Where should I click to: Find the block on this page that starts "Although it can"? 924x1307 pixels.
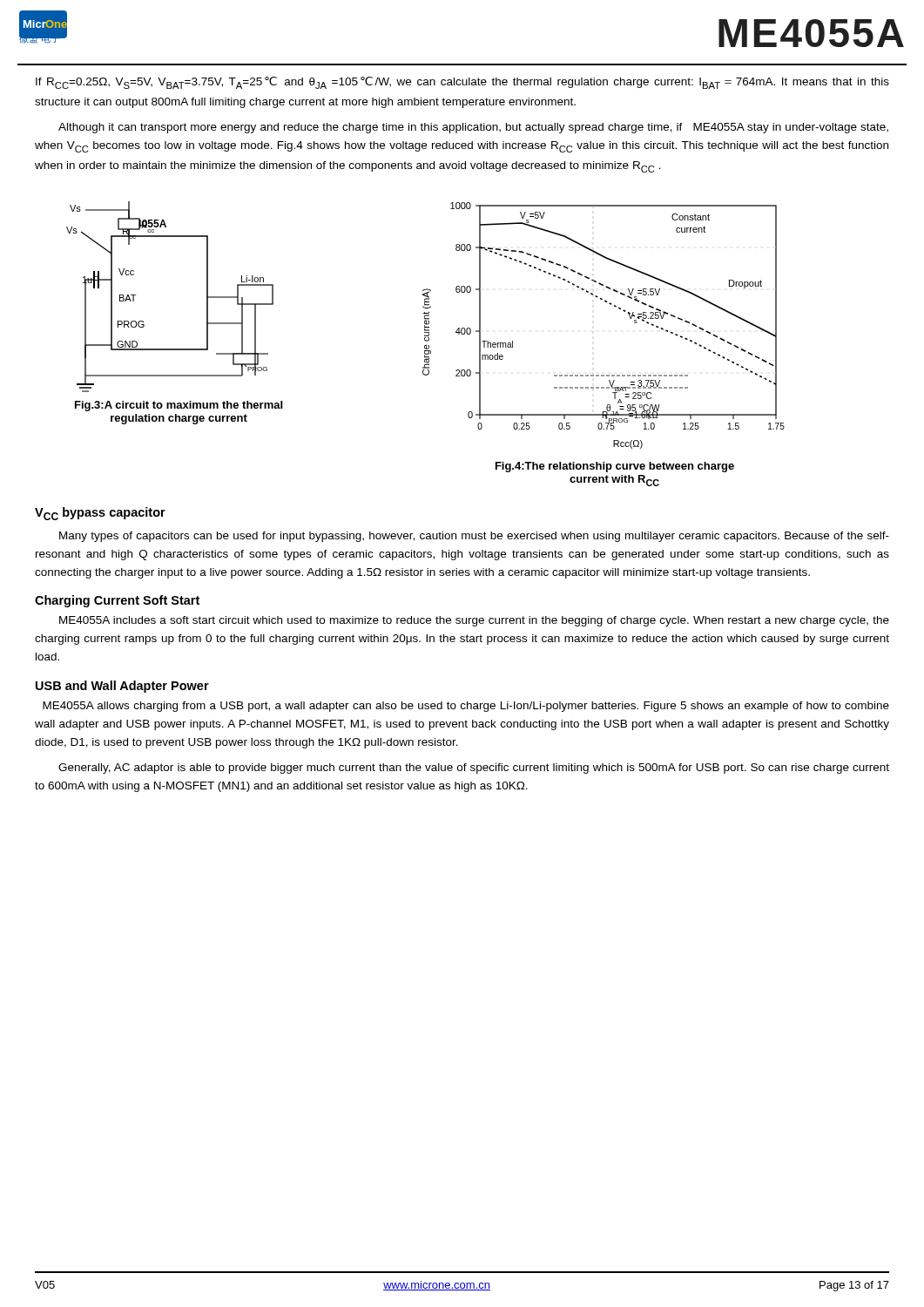pyautogui.click(x=462, y=147)
